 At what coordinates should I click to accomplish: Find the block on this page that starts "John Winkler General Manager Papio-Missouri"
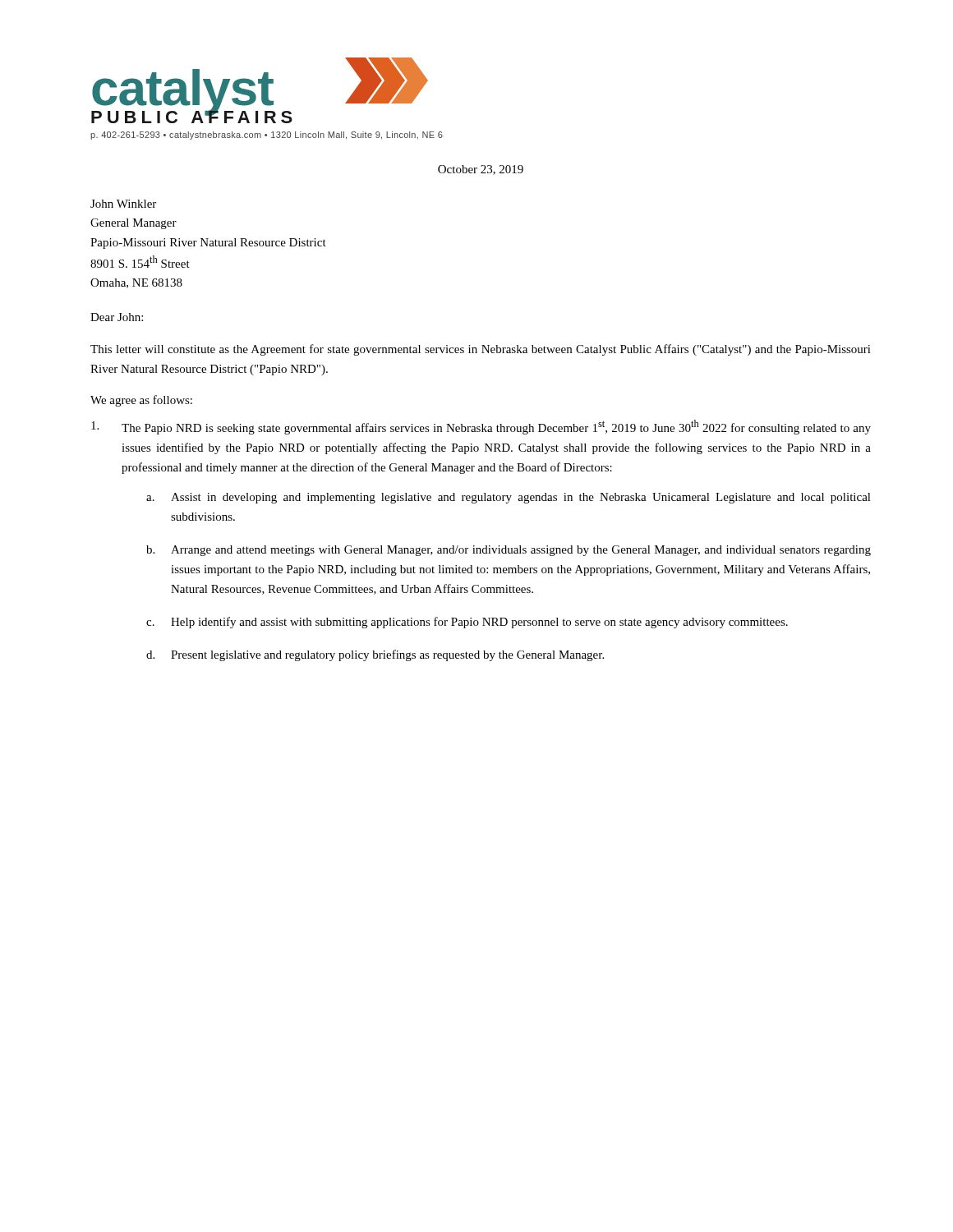(208, 243)
